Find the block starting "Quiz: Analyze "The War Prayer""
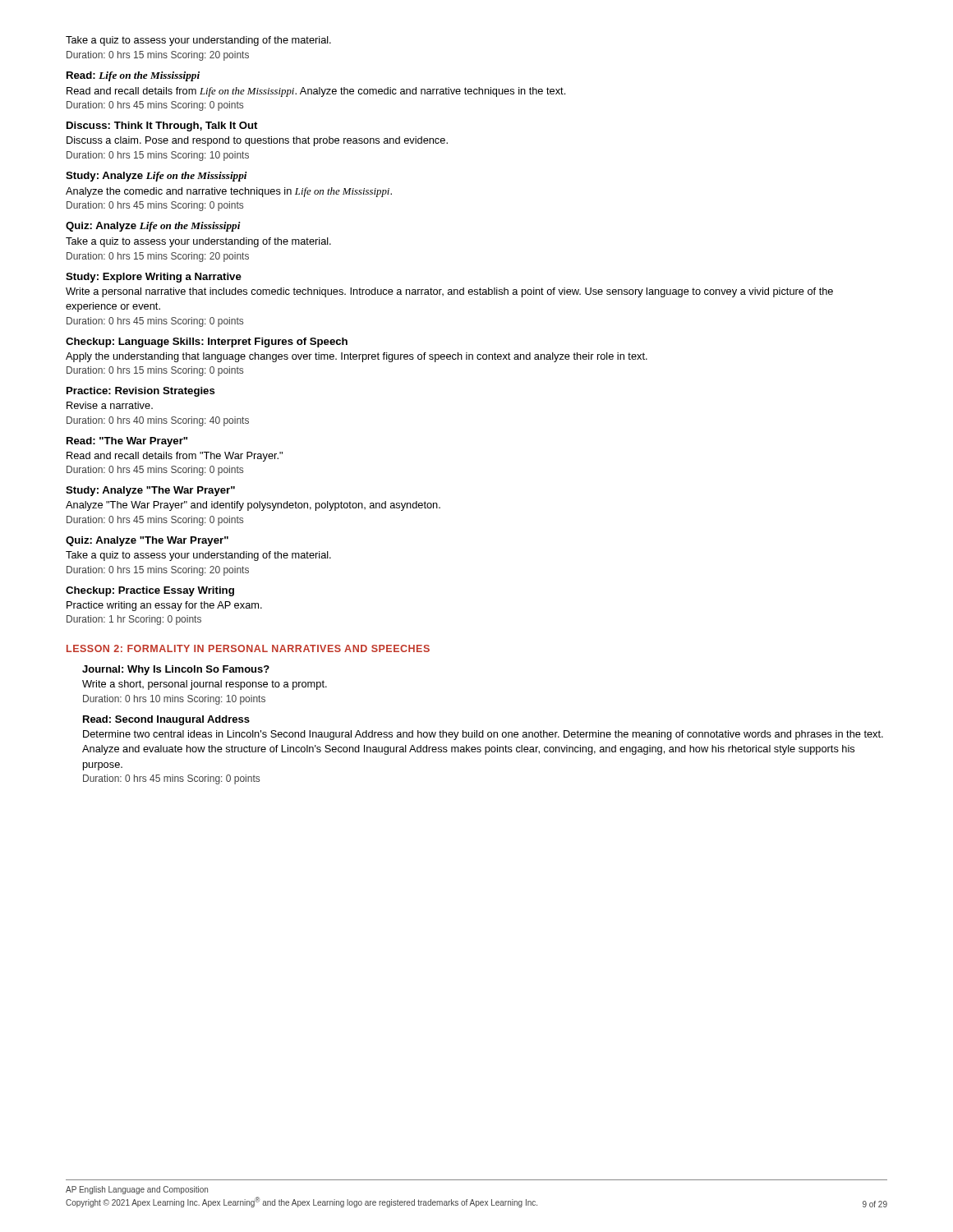The image size is (953, 1232). tap(147, 540)
